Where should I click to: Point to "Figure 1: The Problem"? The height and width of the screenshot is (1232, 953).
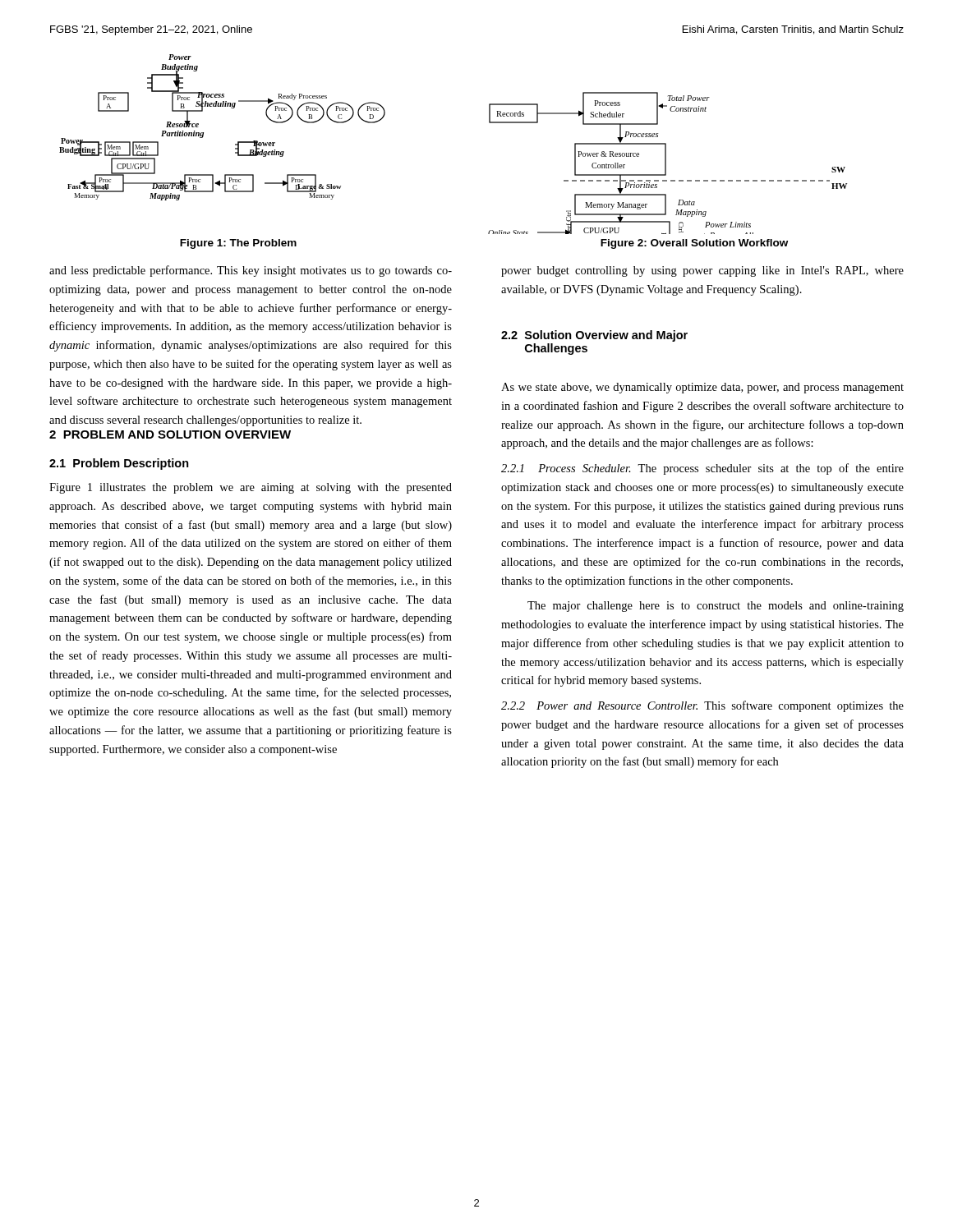pos(238,243)
